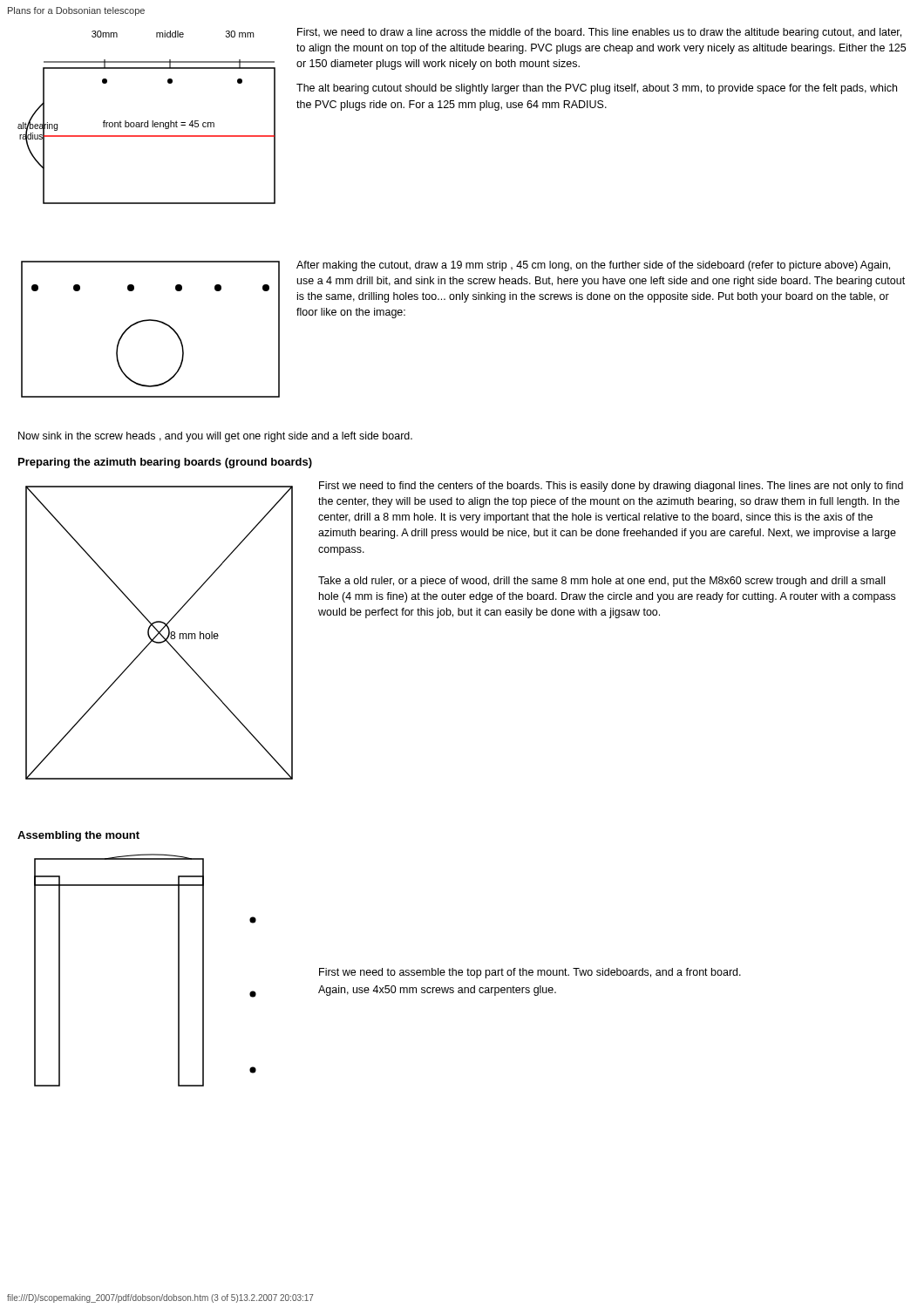The width and height of the screenshot is (924, 1308).
Task: Find the text starting "Now sink in the screw heads , and"
Action: click(215, 436)
